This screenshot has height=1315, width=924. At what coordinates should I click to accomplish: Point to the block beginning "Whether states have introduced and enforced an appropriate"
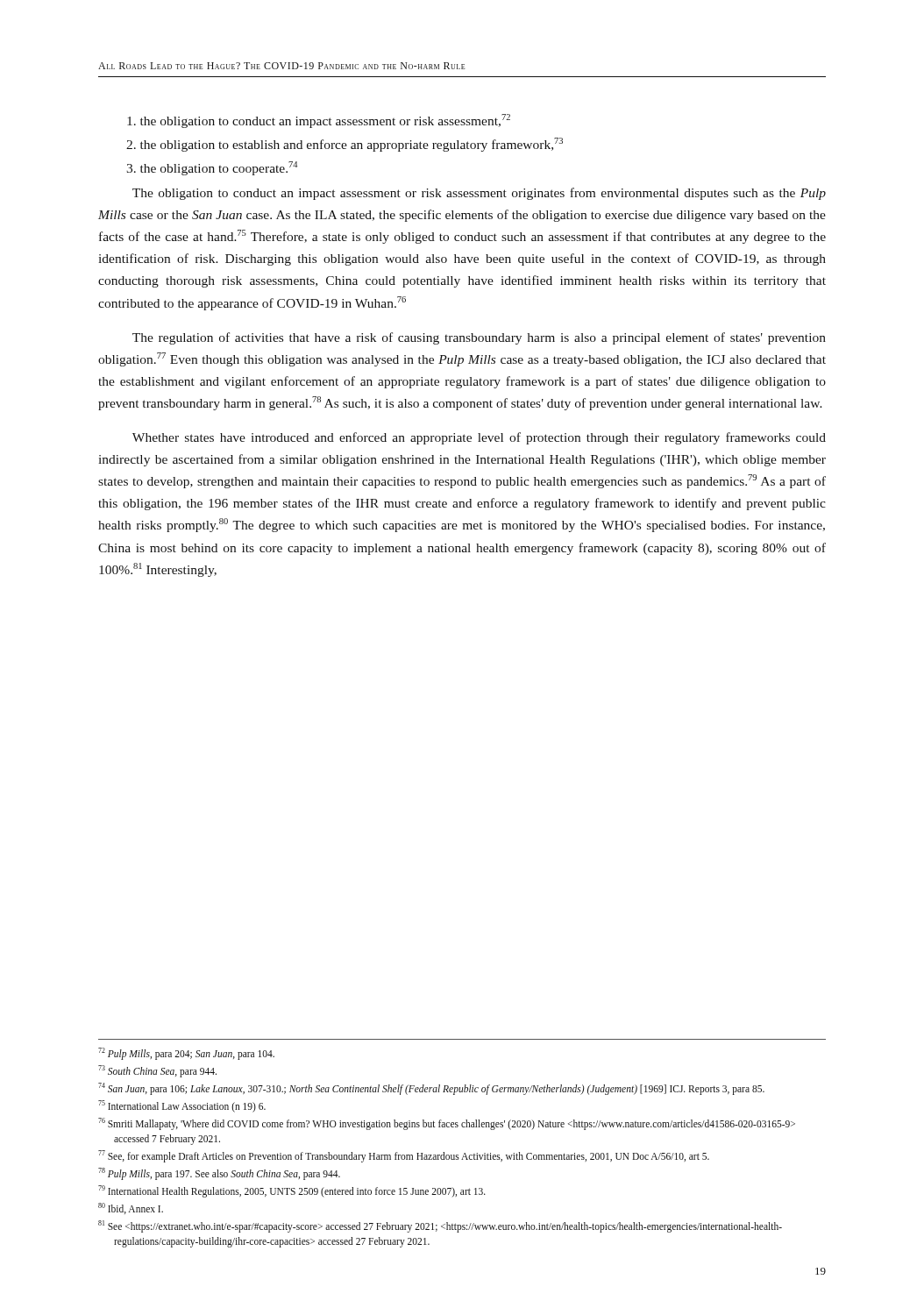[x=462, y=503]
